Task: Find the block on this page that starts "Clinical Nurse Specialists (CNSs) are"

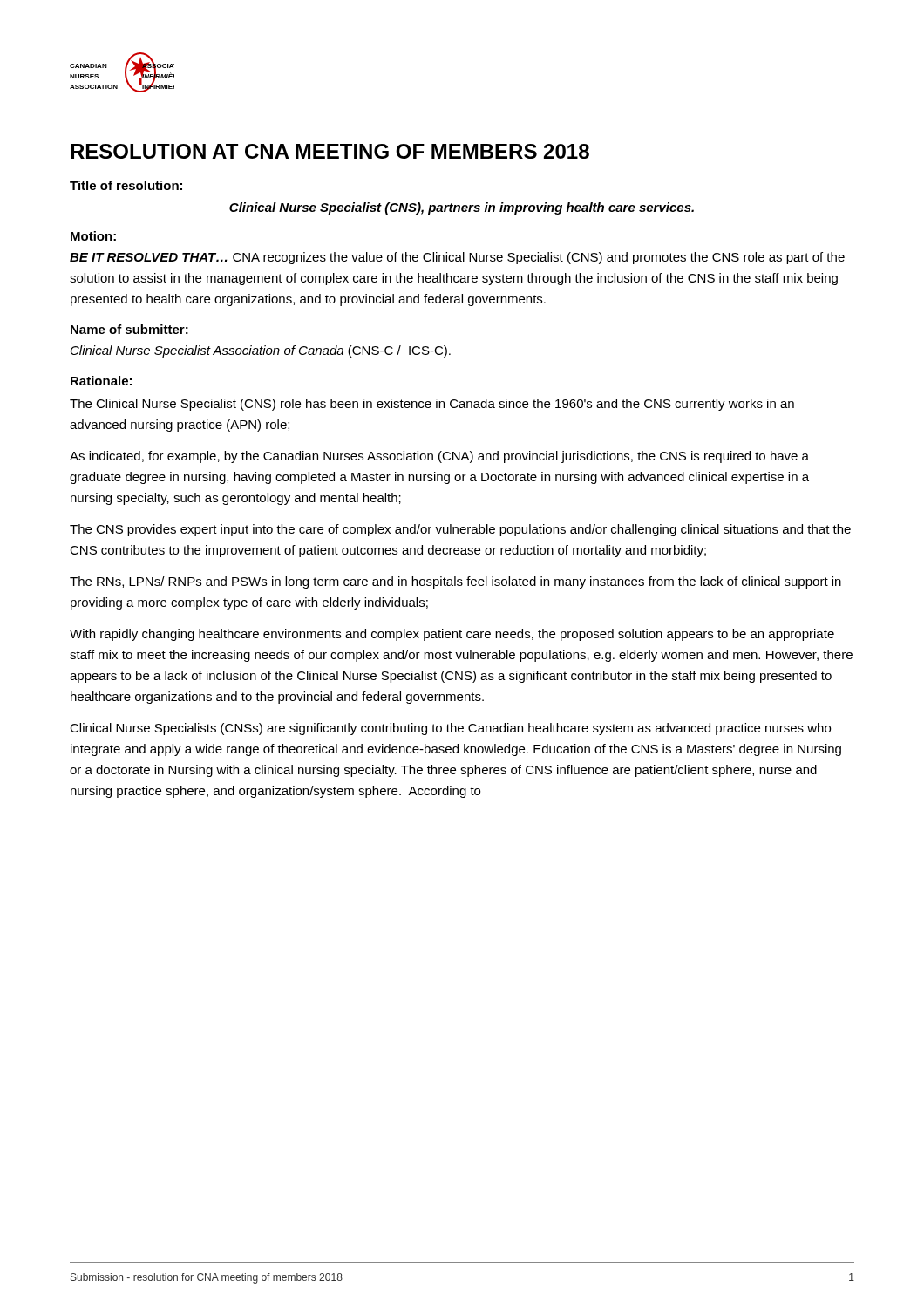Action: coord(456,759)
